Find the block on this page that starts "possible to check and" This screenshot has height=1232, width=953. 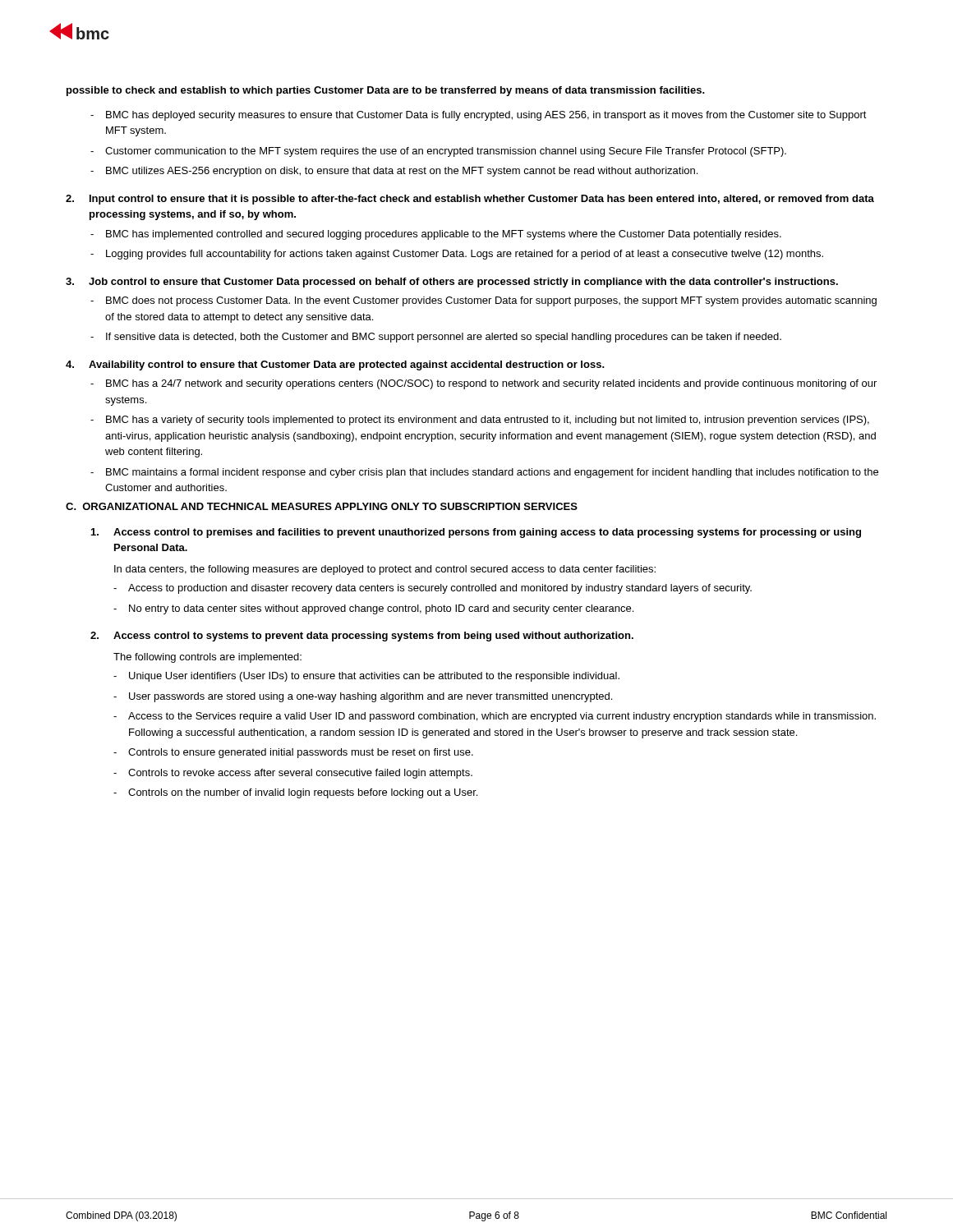pyautogui.click(x=385, y=90)
